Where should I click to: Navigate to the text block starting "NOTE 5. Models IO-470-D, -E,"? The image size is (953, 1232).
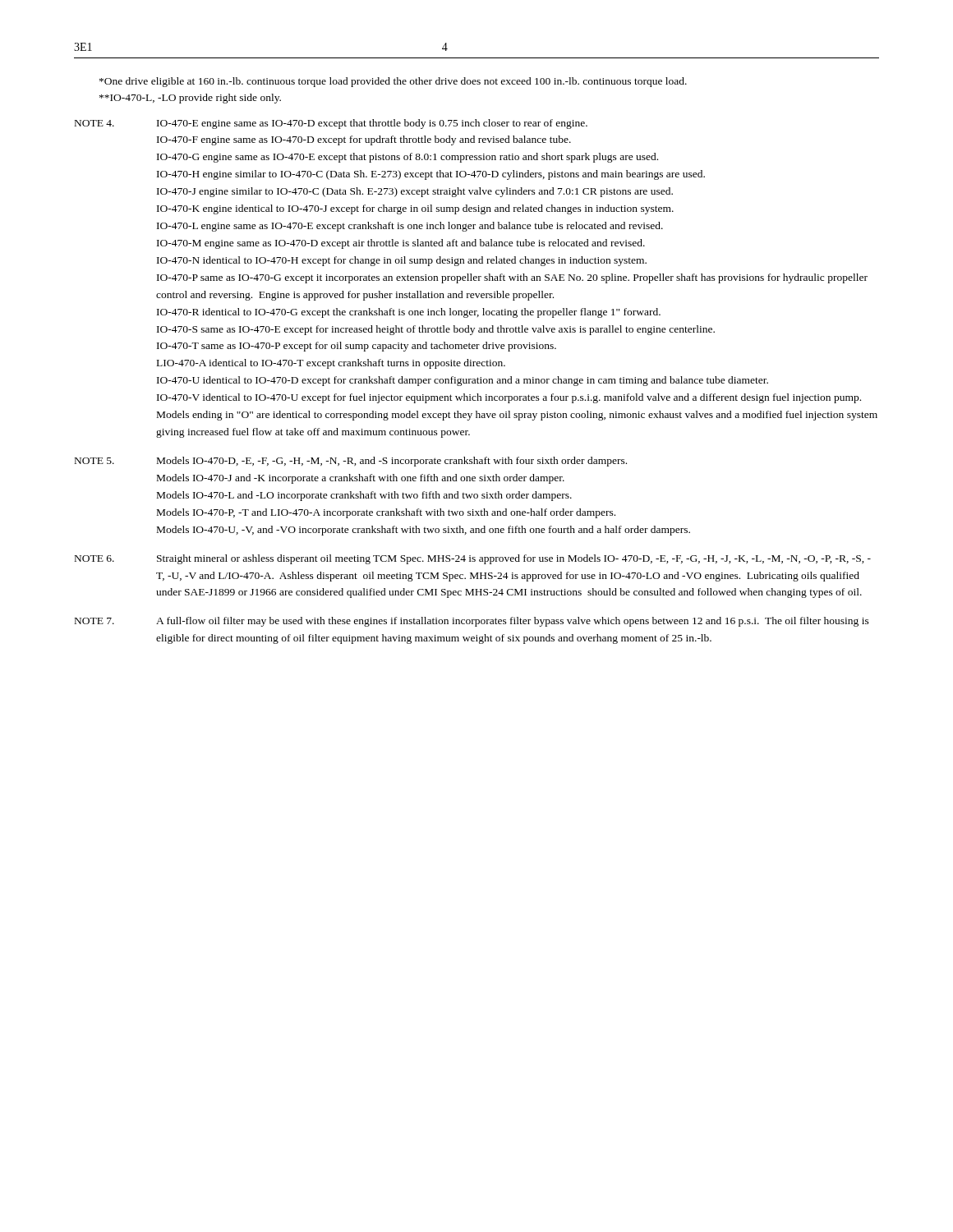pos(476,496)
